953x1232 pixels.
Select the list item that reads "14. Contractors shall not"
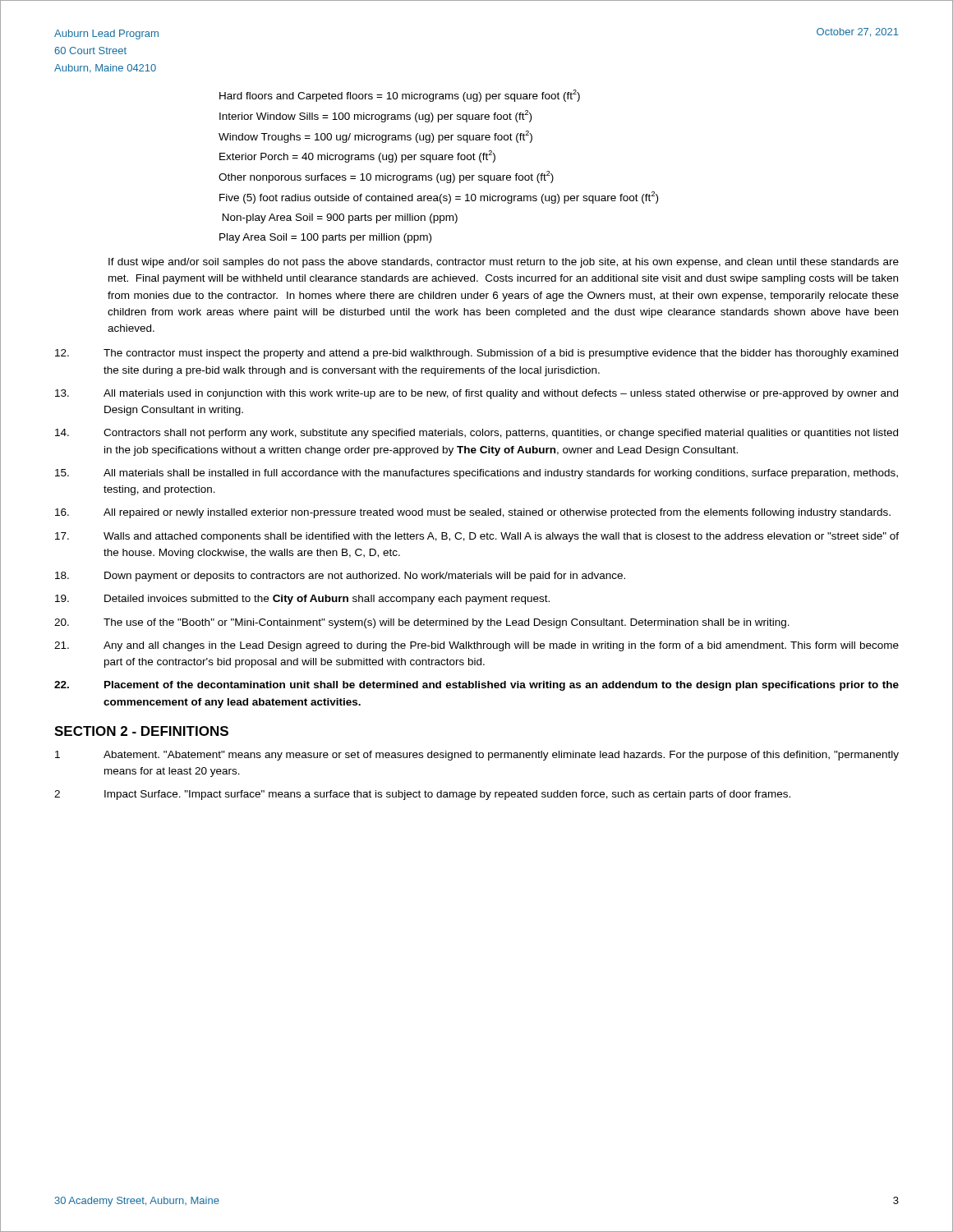coord(476,441)
